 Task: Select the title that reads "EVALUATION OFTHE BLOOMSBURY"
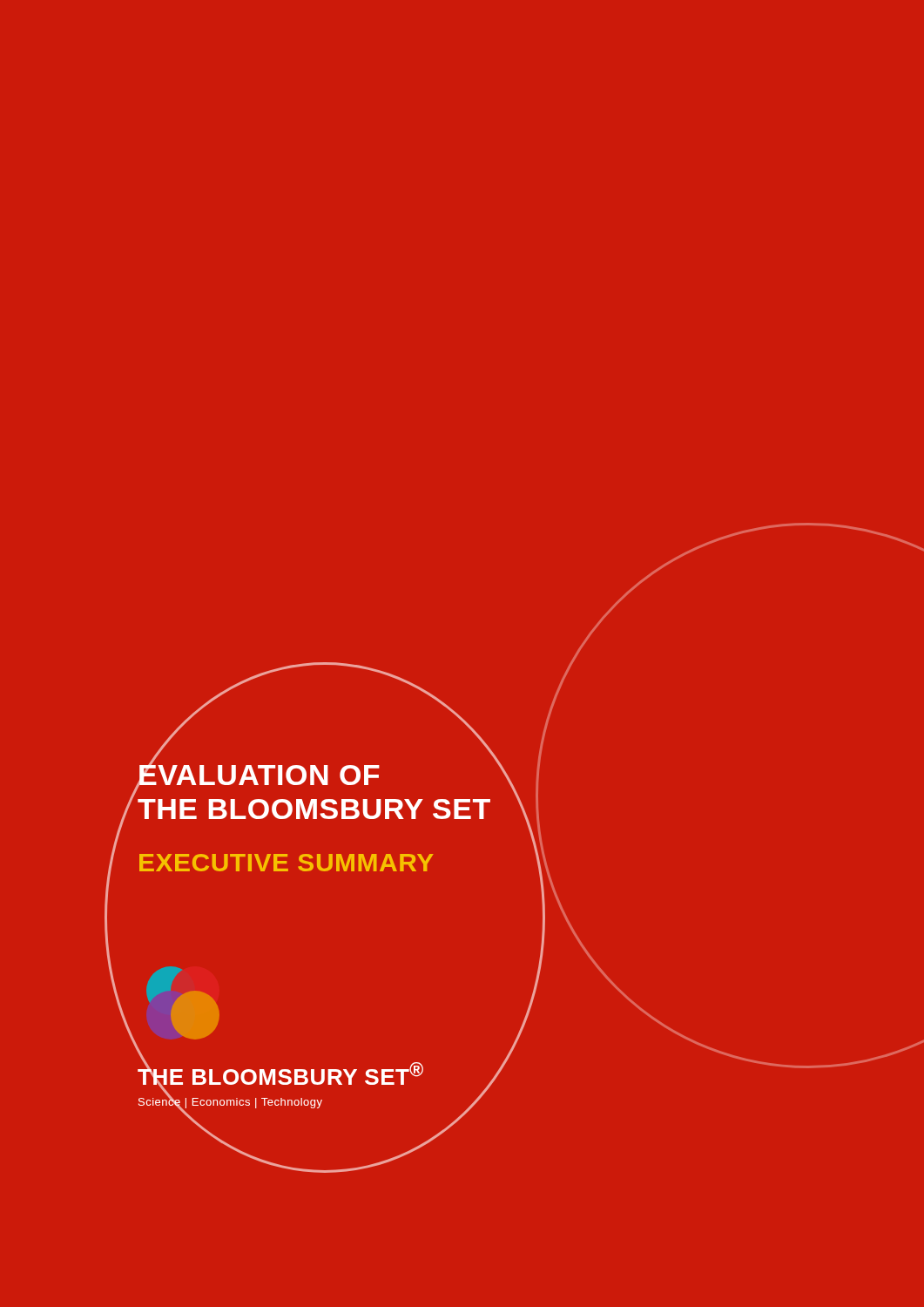[x=314, y=792]
